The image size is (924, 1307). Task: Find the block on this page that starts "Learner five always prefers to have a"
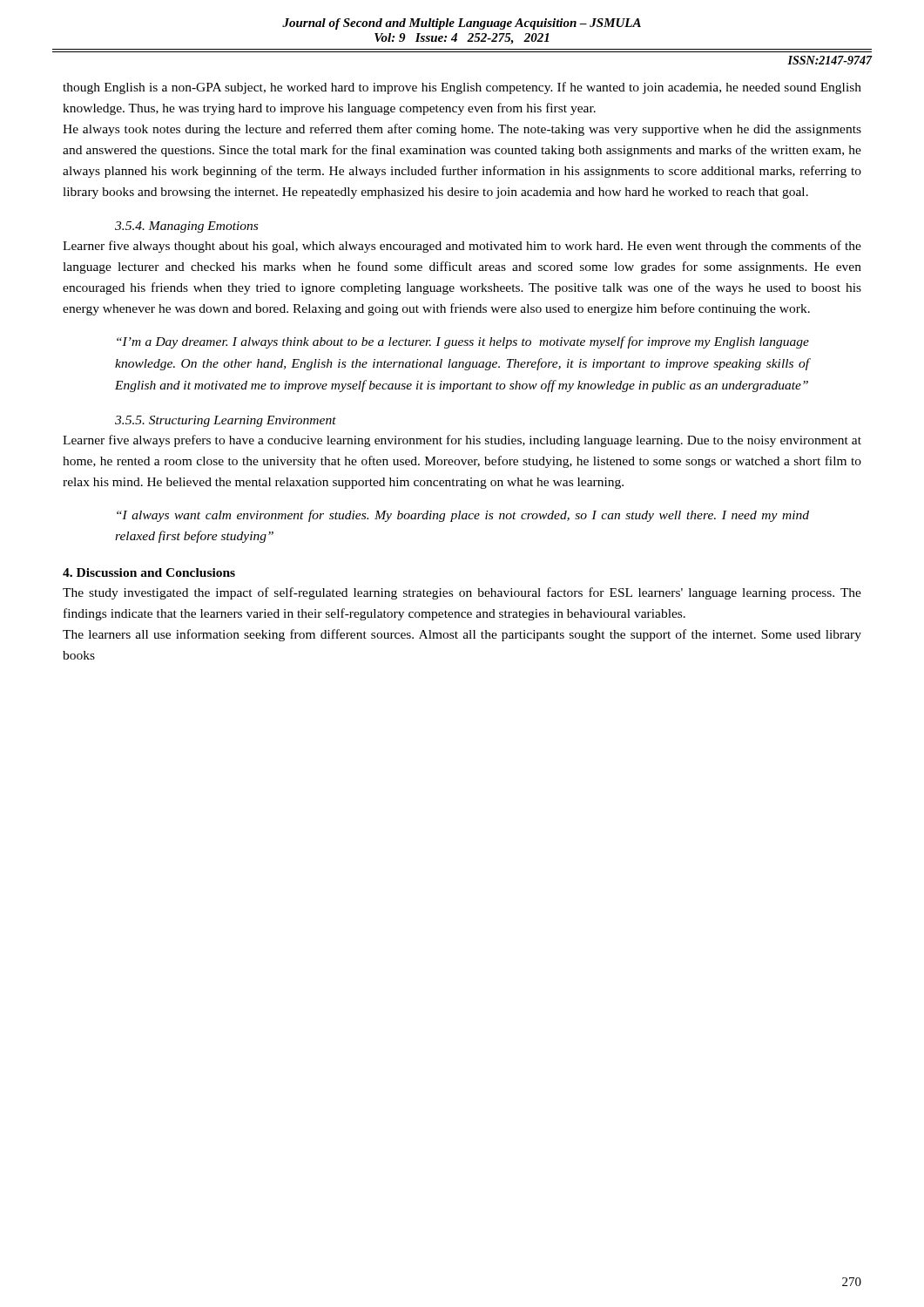462,461
